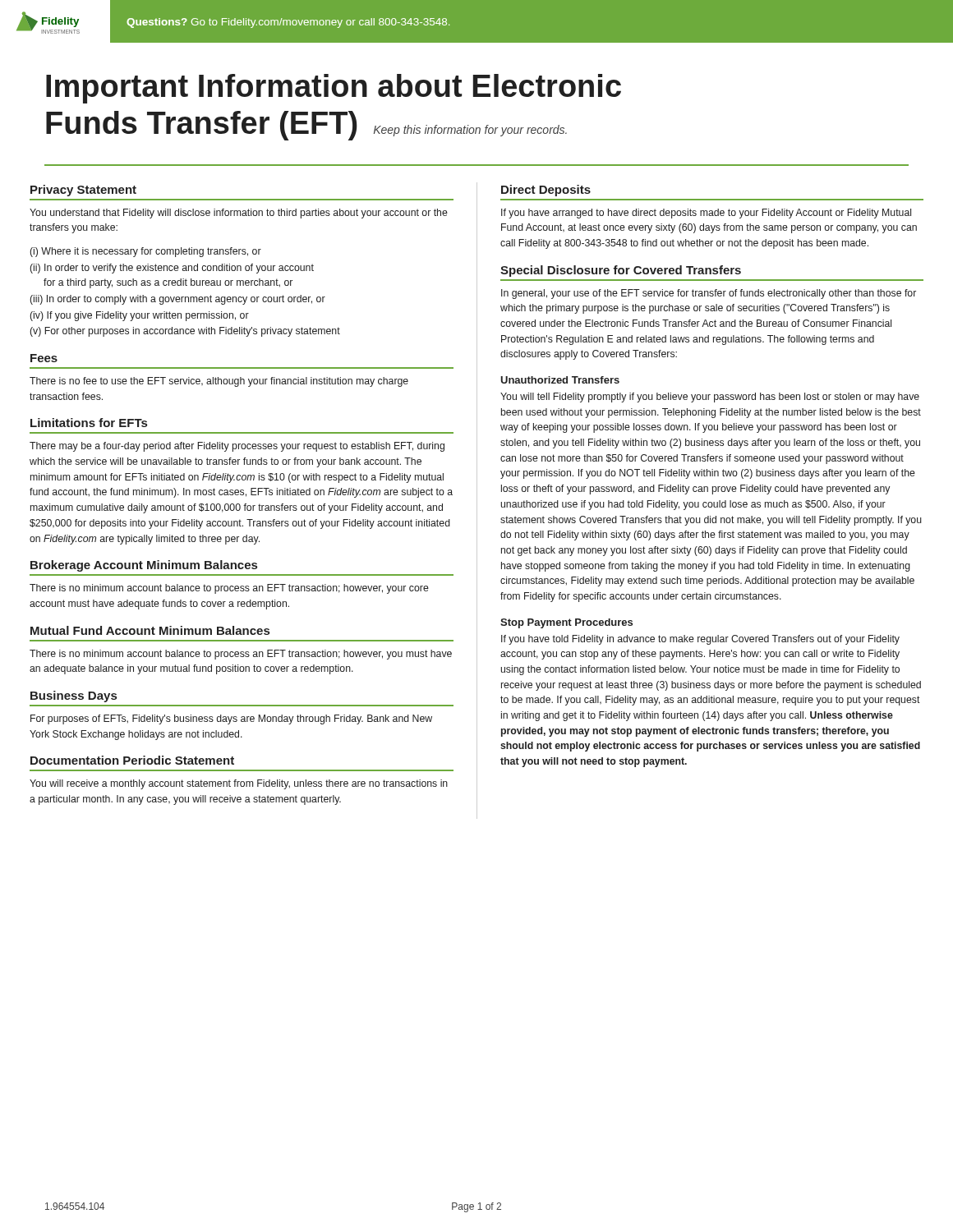Locate the section header with the text "Mutual Fund Account Minimum Balances"
This screenshot has width=953, height=1232.
click(x=150, y=630)
